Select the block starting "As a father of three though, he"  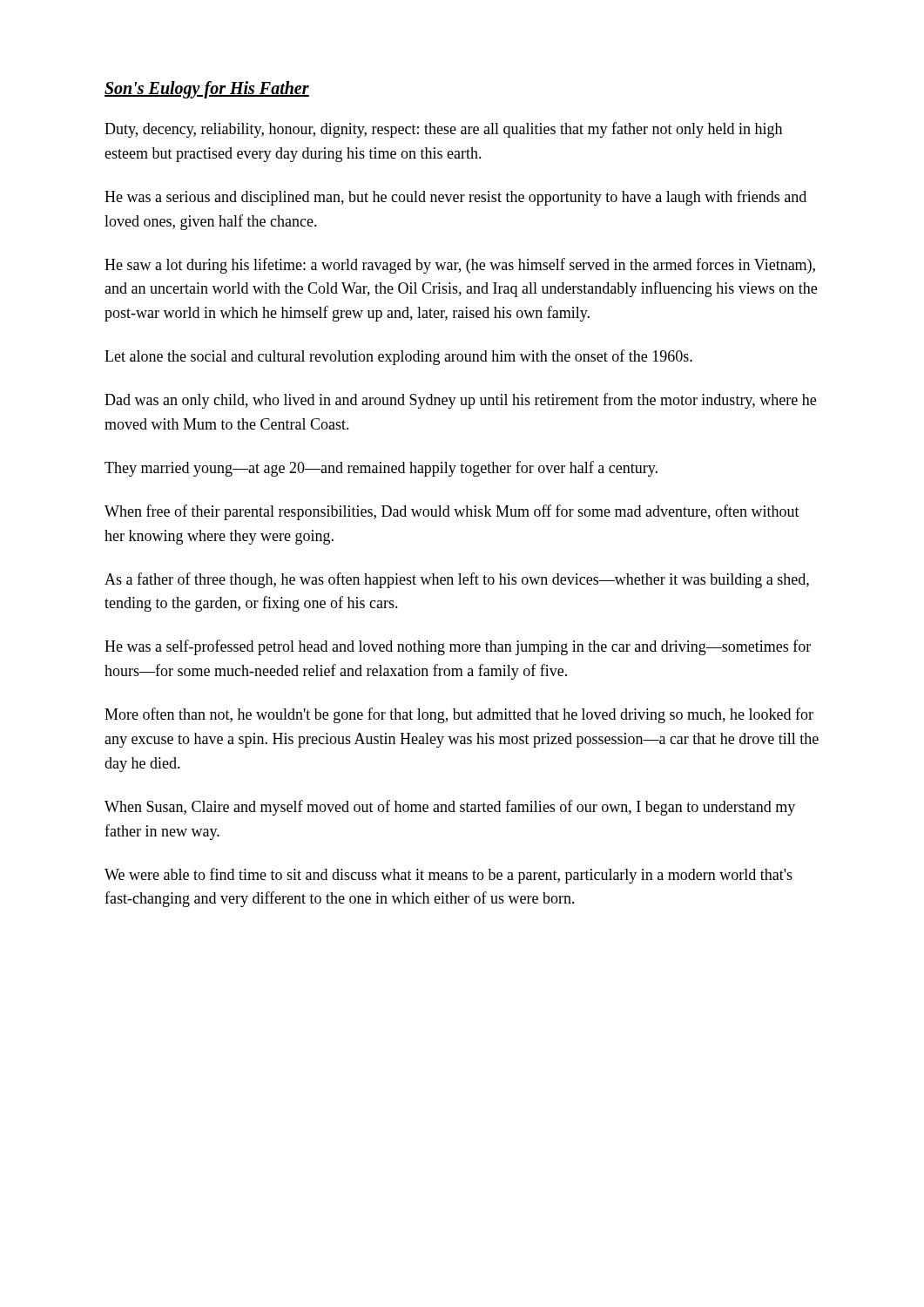(457, 591)
